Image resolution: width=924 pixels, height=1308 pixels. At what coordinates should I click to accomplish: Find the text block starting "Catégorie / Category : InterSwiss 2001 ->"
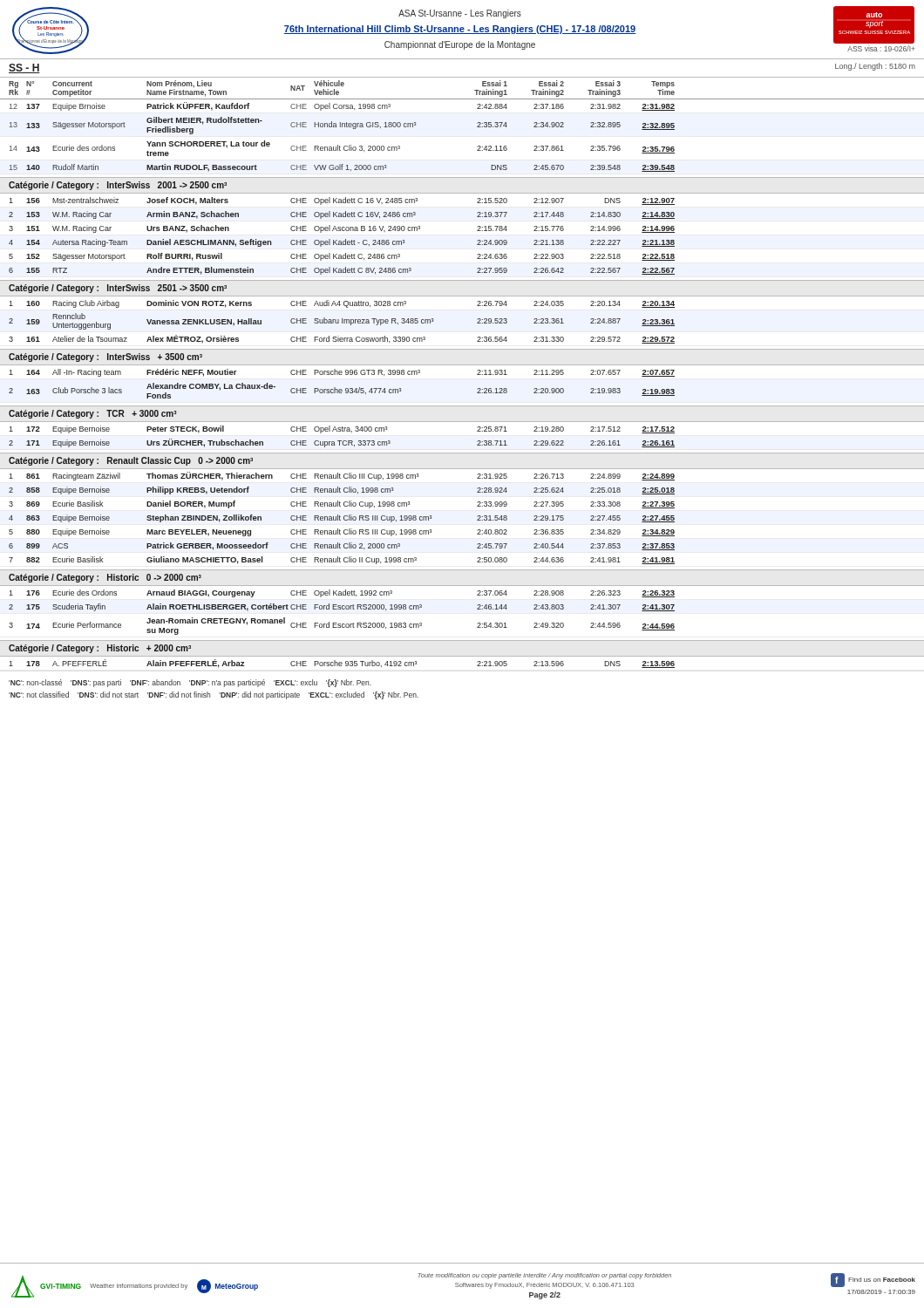click(x=118, y=185)
